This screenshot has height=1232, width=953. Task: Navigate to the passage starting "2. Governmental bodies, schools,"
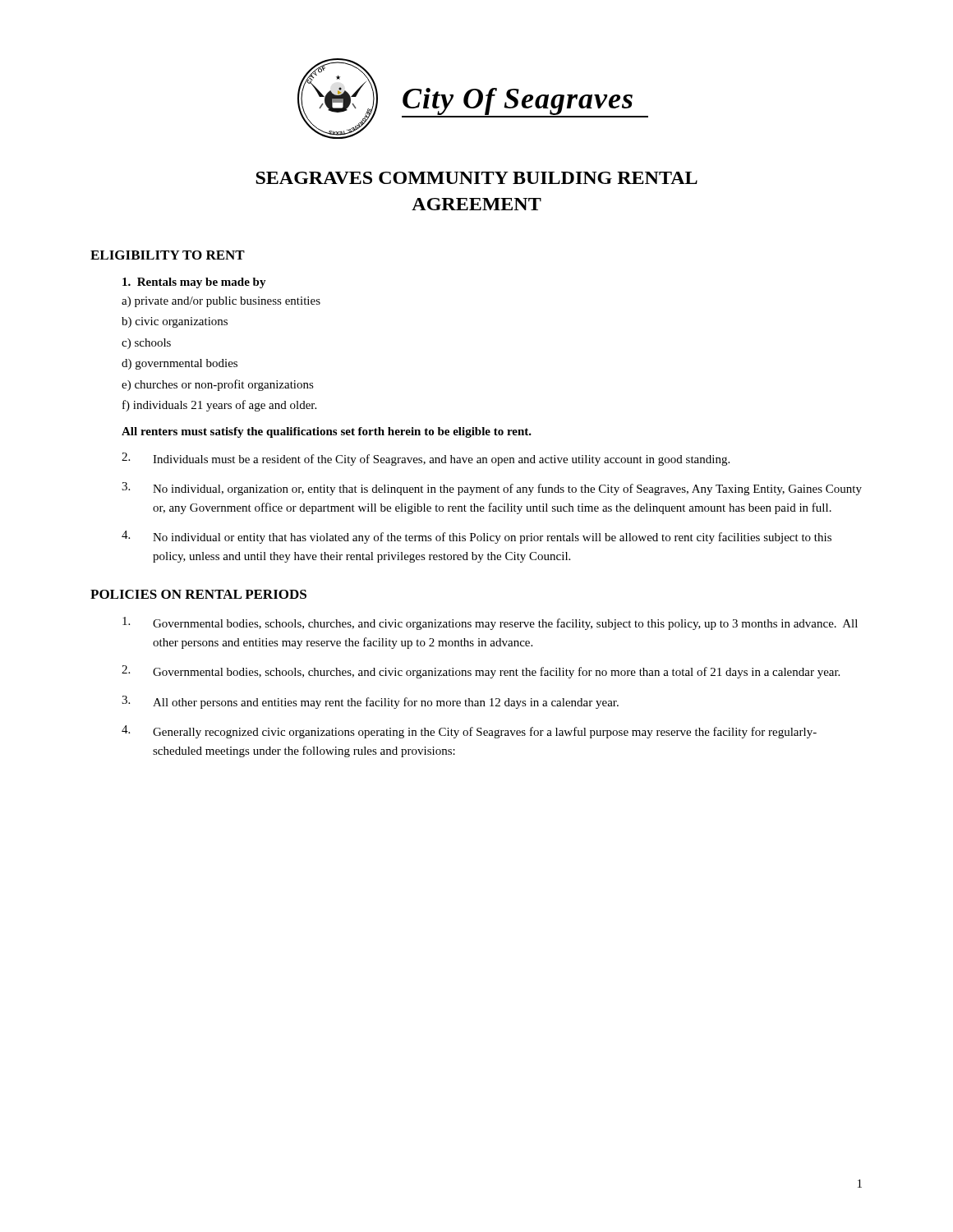[x=492, y=672]
